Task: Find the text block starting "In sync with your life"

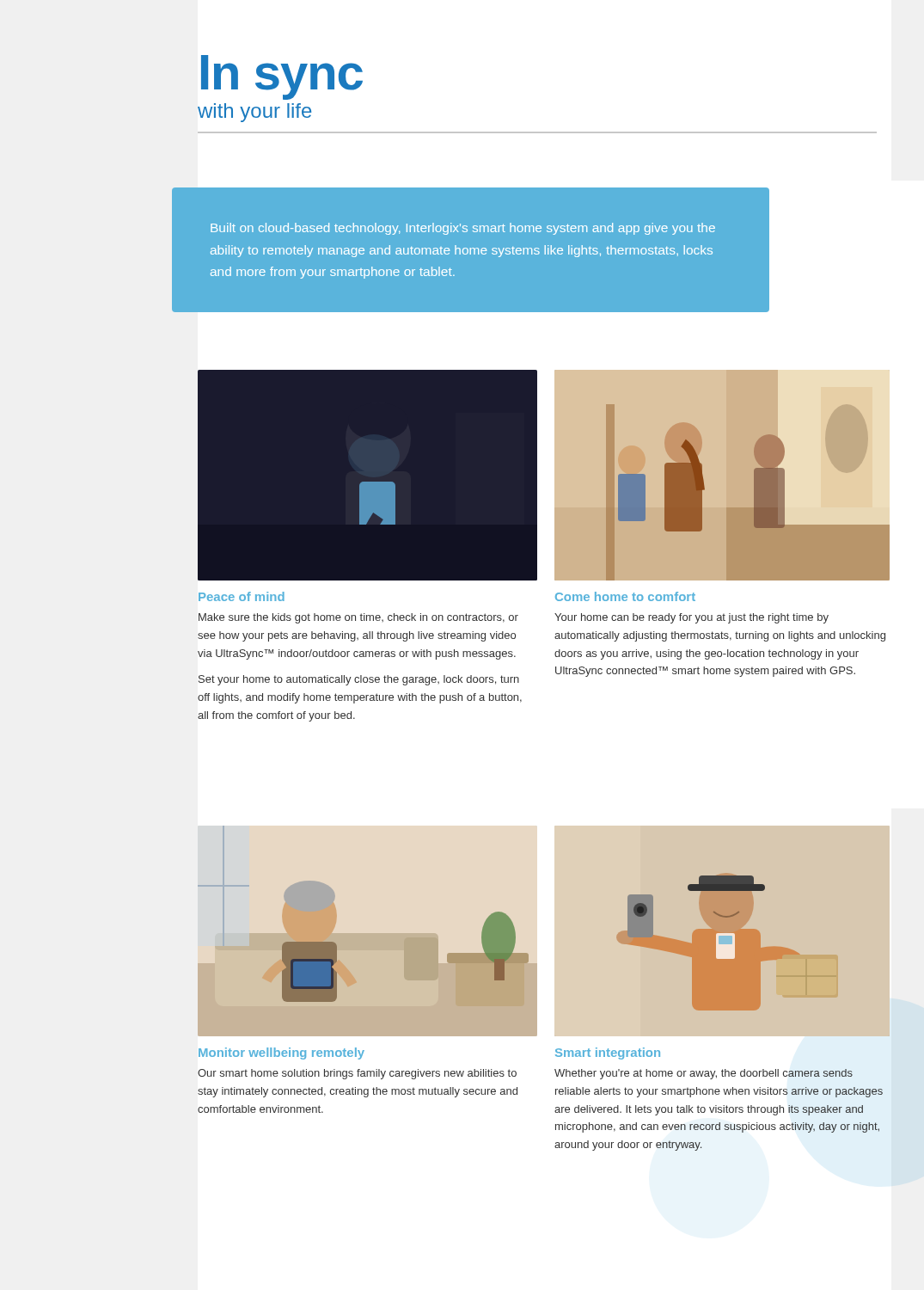Action: coord(282,77)
